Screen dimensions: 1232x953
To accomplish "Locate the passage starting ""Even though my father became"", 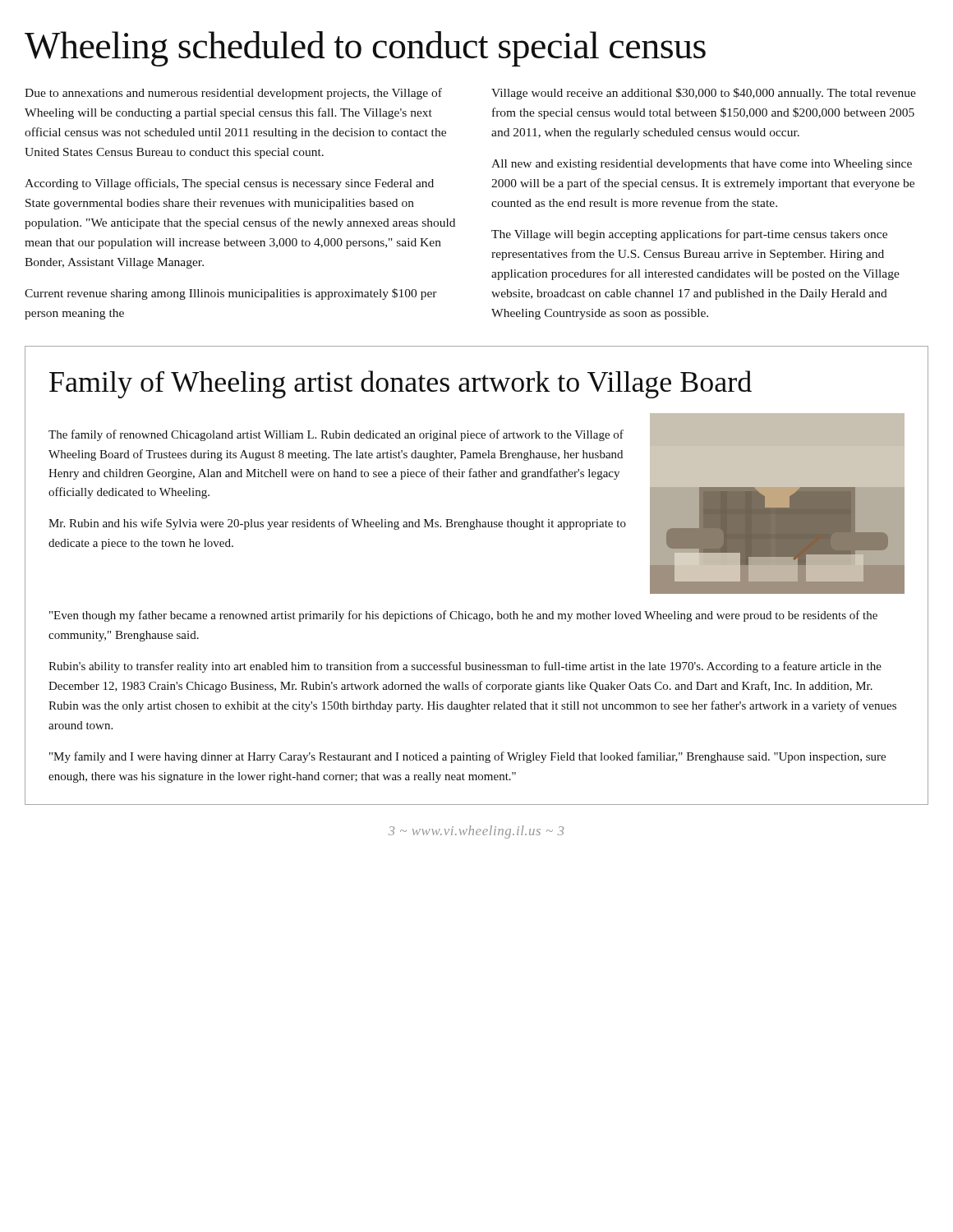I will [476, 696].
